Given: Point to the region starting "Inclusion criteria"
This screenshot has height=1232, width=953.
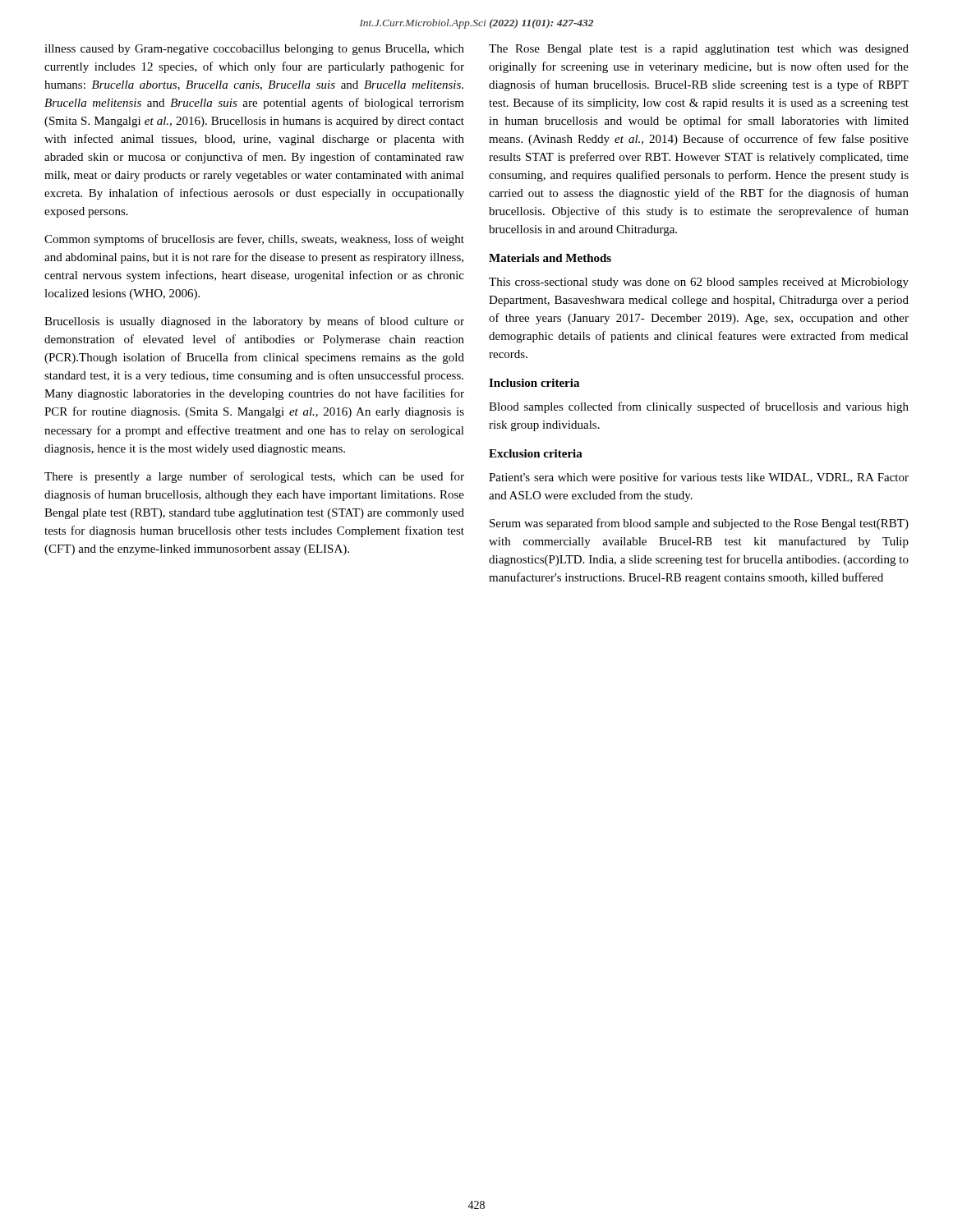Looking at the screenshot, I should point(534,383).
